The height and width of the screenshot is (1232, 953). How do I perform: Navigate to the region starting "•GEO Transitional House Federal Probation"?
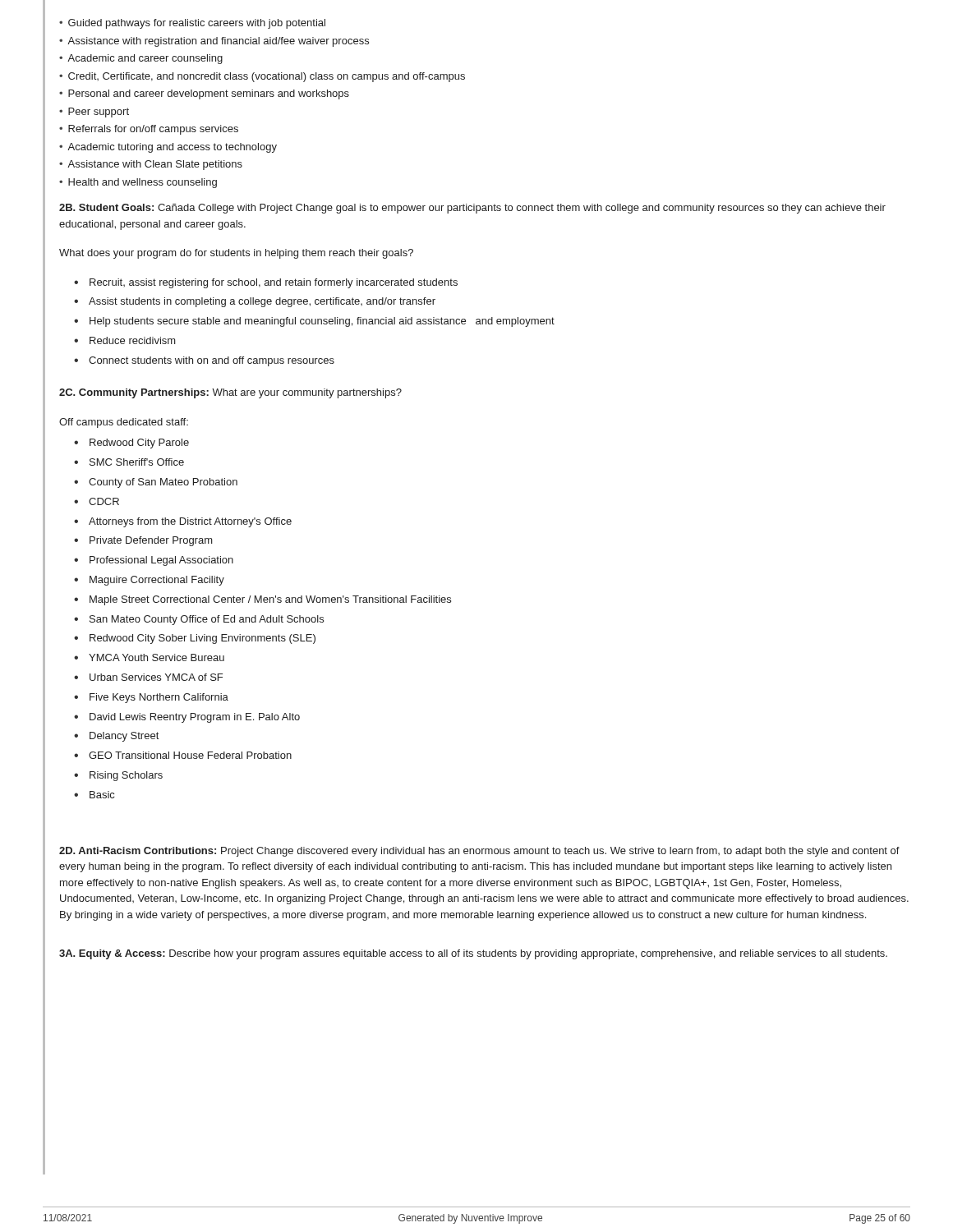tap(183, 755)
